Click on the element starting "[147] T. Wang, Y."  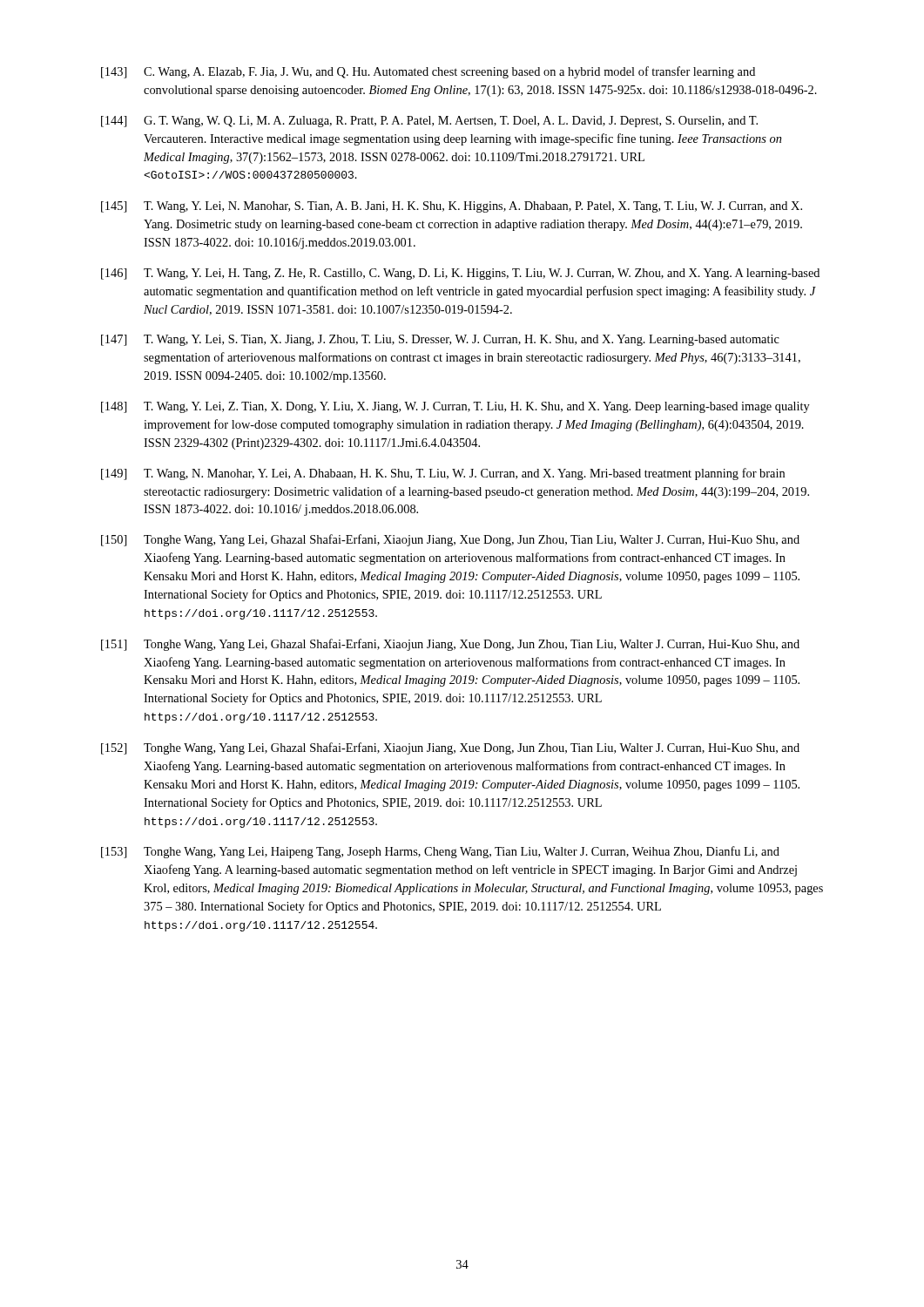[x=462, y=358]
